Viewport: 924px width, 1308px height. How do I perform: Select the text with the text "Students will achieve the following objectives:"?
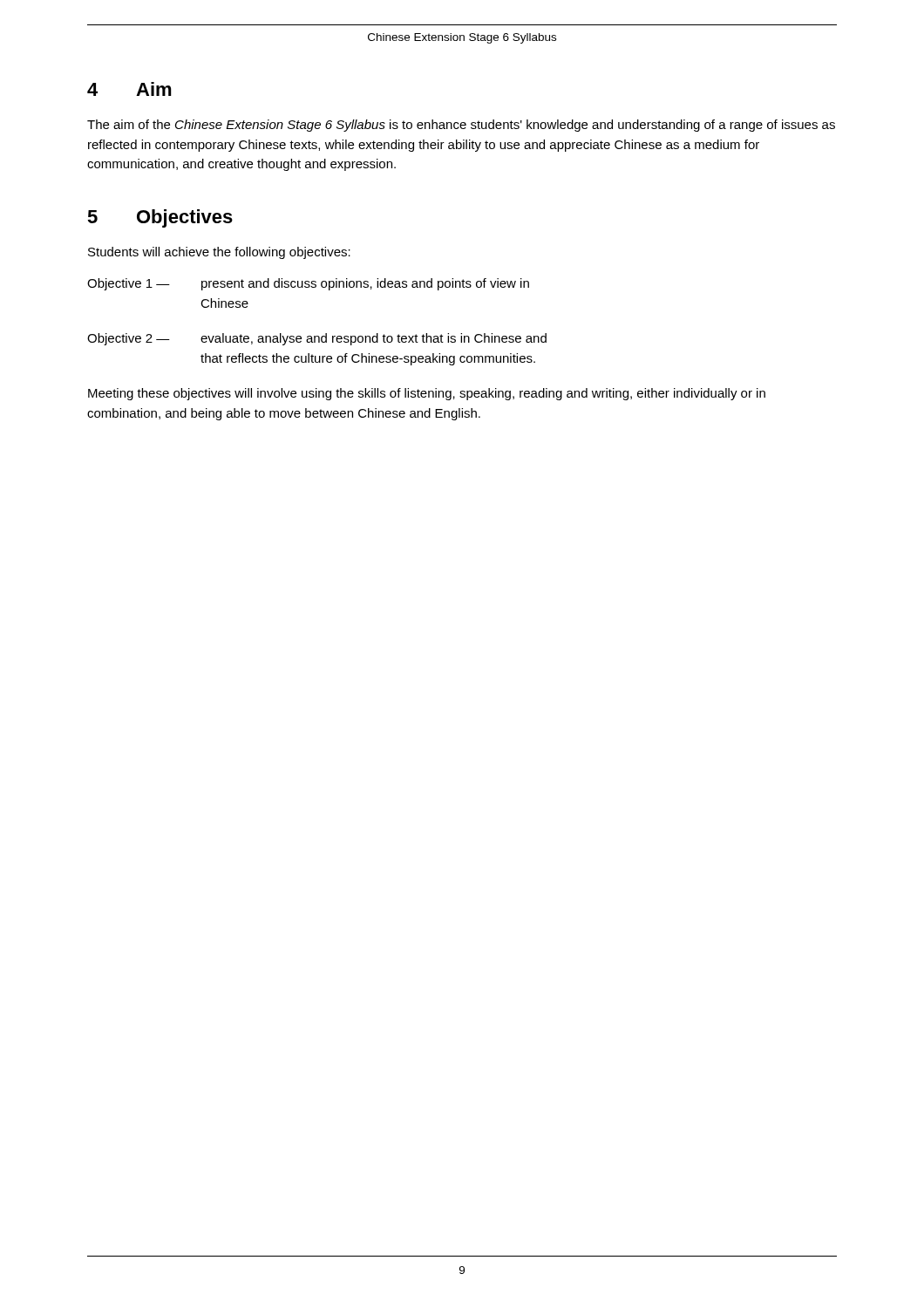tap(219, 251)
